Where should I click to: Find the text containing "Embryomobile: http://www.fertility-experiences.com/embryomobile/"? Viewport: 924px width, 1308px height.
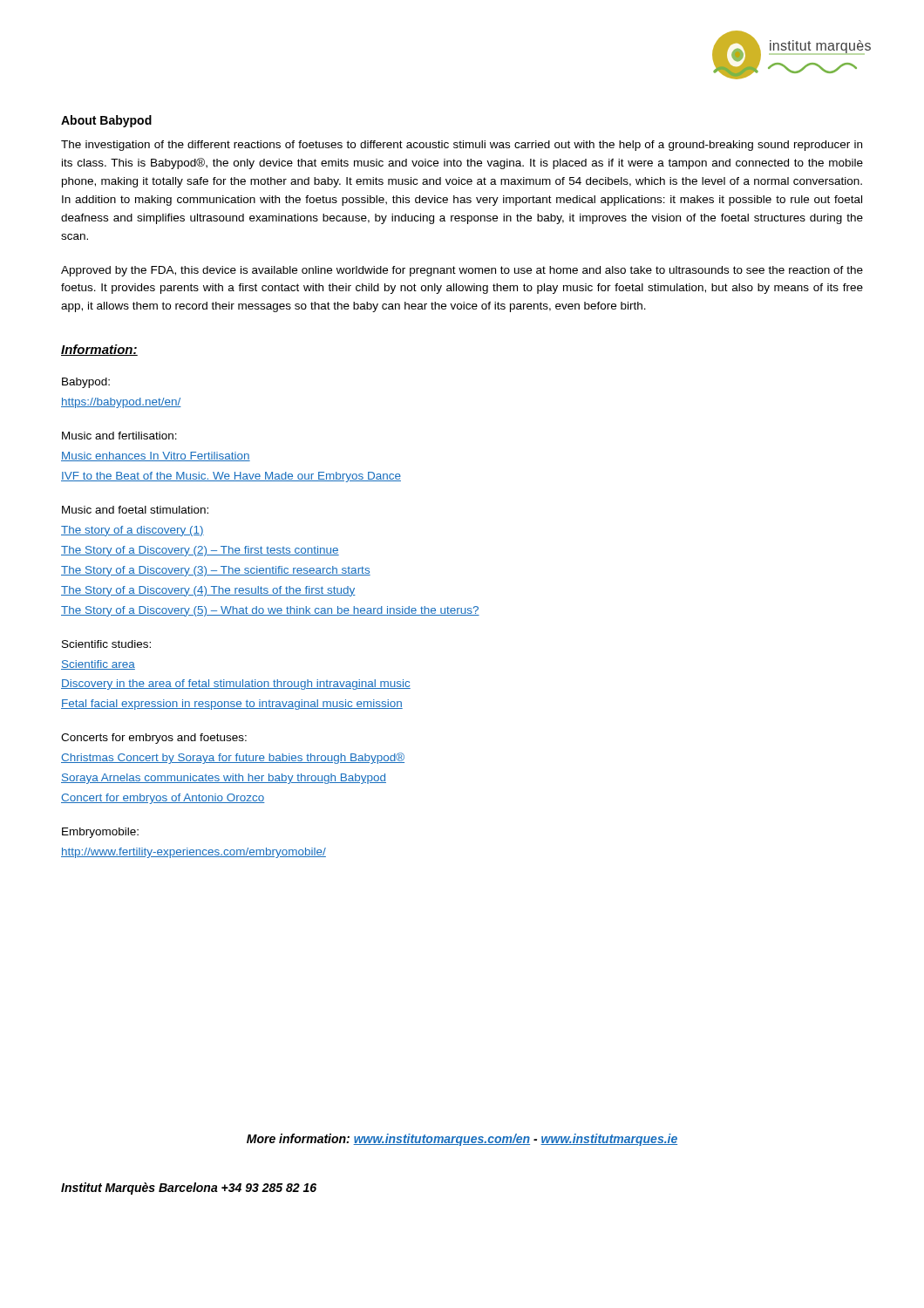pyautogui.click(x=100, y=833)
